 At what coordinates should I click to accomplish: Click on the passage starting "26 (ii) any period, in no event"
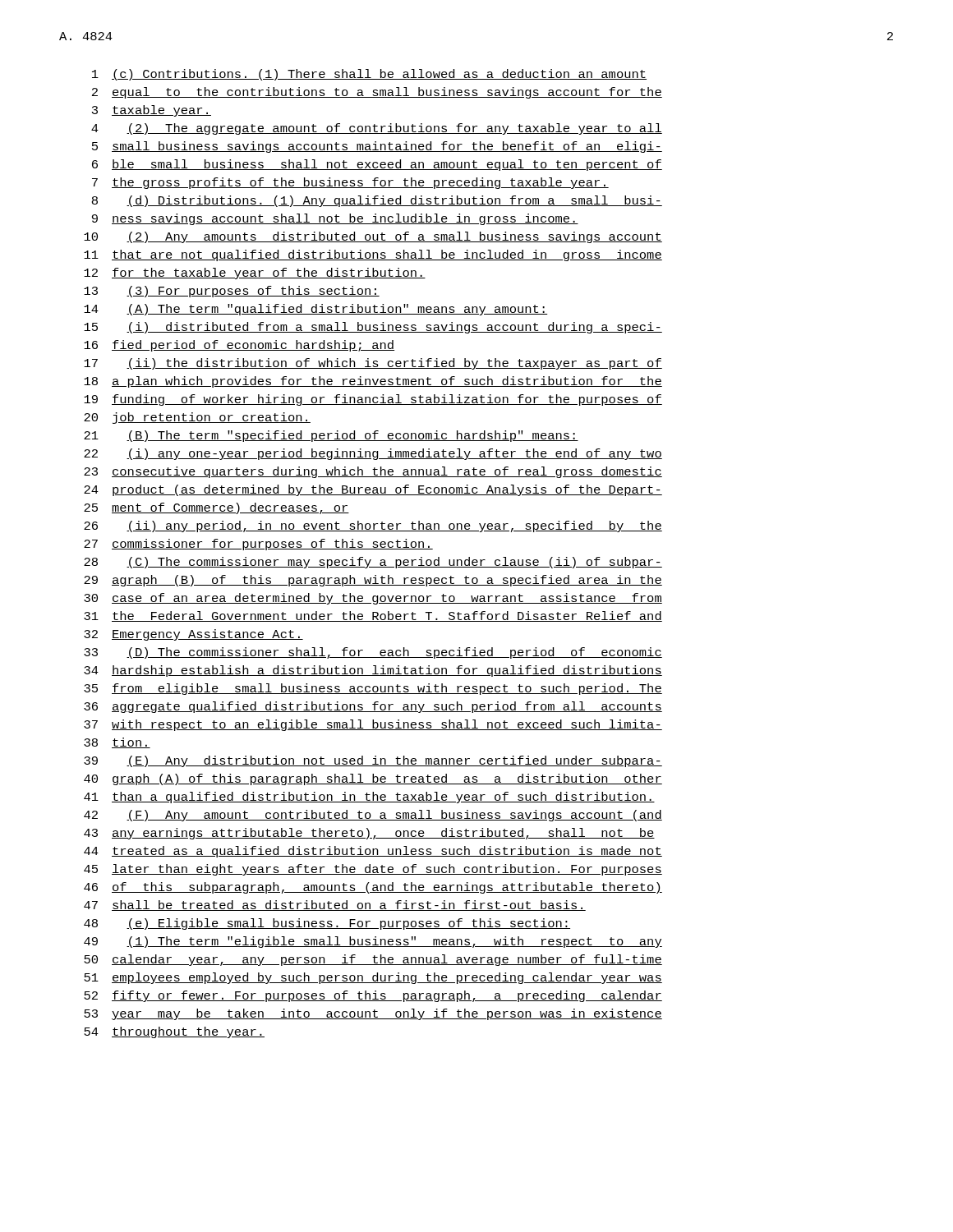476,526
